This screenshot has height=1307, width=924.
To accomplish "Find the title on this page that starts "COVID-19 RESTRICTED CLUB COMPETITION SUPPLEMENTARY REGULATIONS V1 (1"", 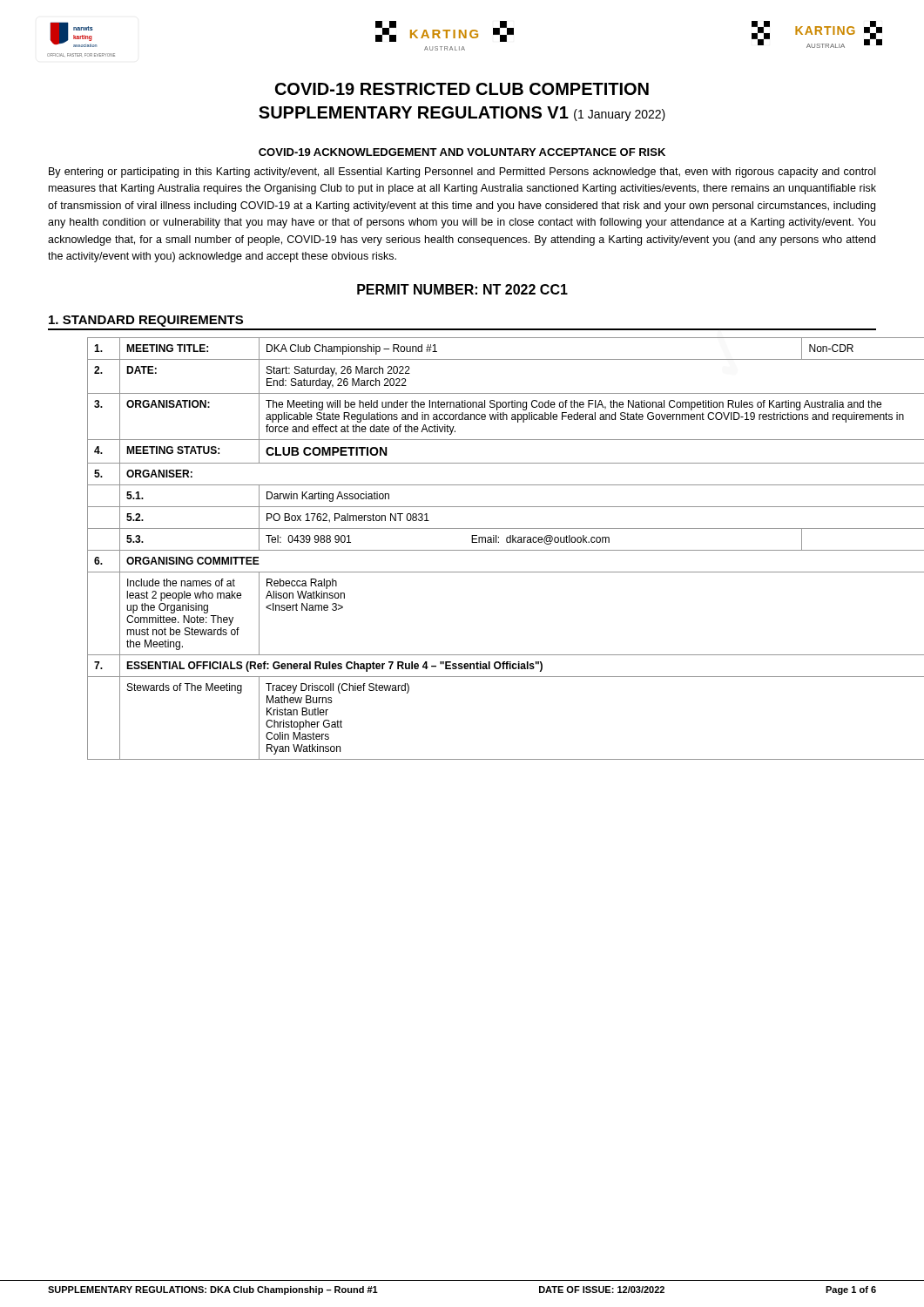I will 462,101.
